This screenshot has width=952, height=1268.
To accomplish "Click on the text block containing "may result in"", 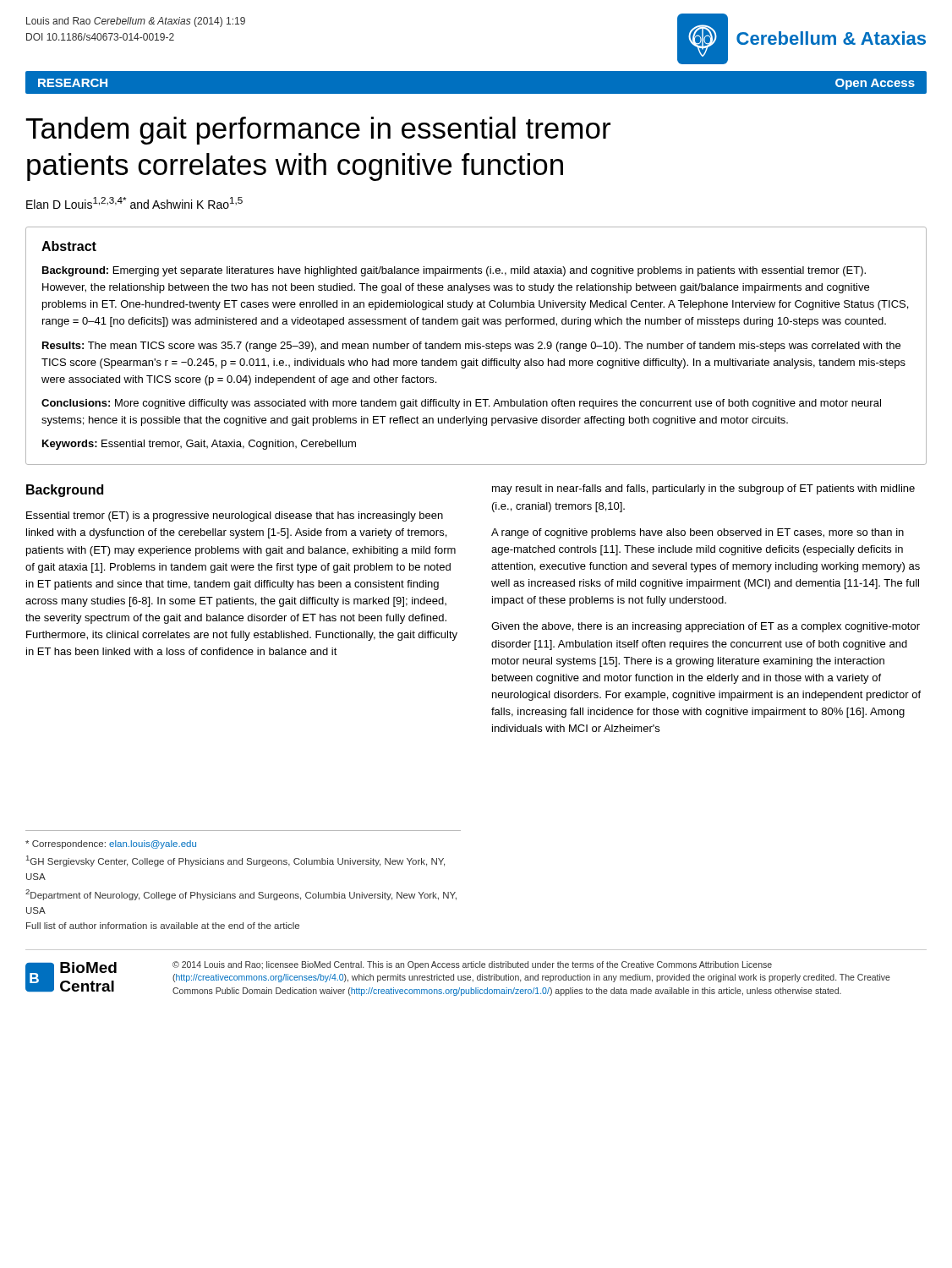I will click(703, 497).
